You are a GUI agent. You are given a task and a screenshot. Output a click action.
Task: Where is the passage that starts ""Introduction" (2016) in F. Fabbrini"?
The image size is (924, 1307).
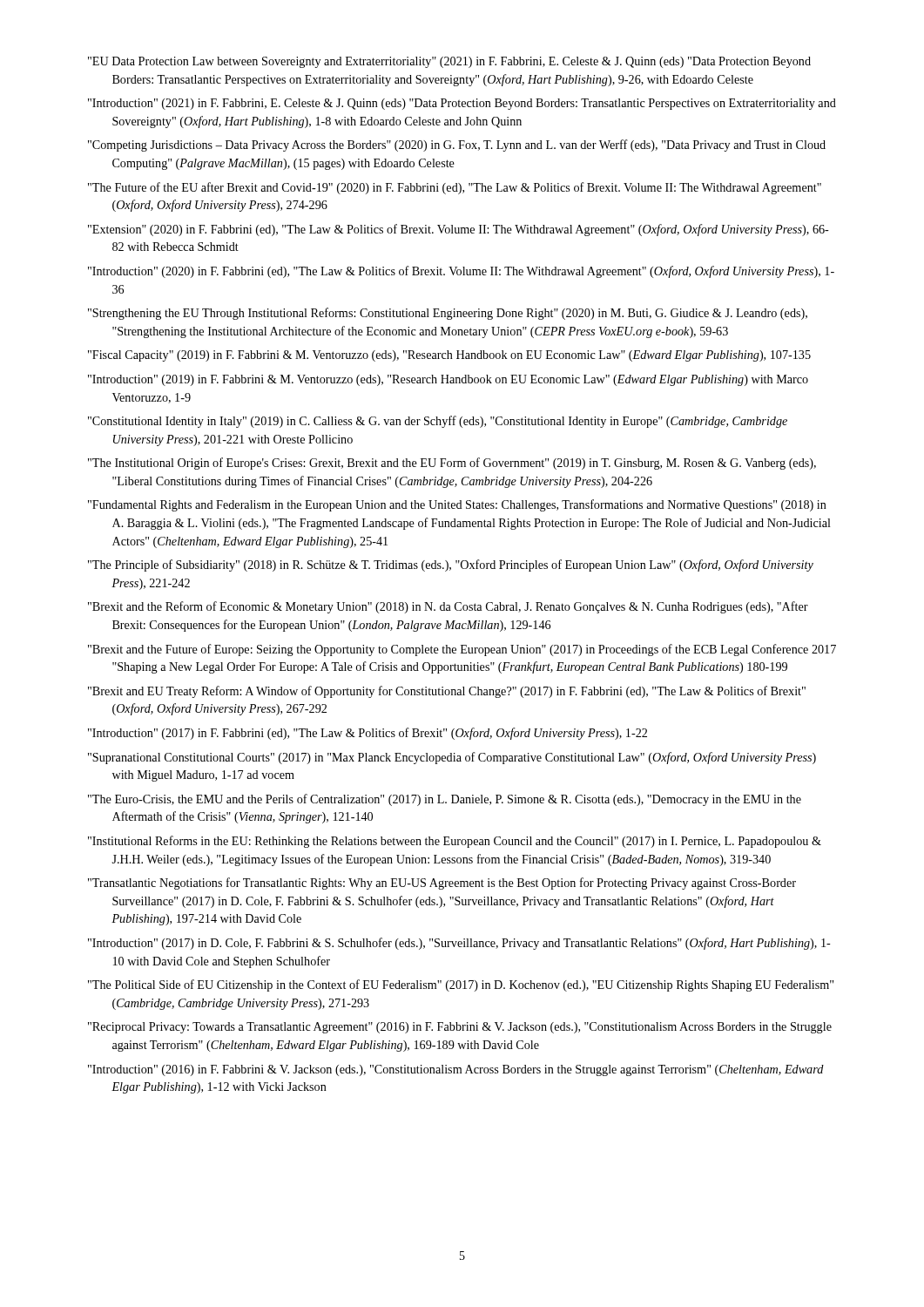455,1078
